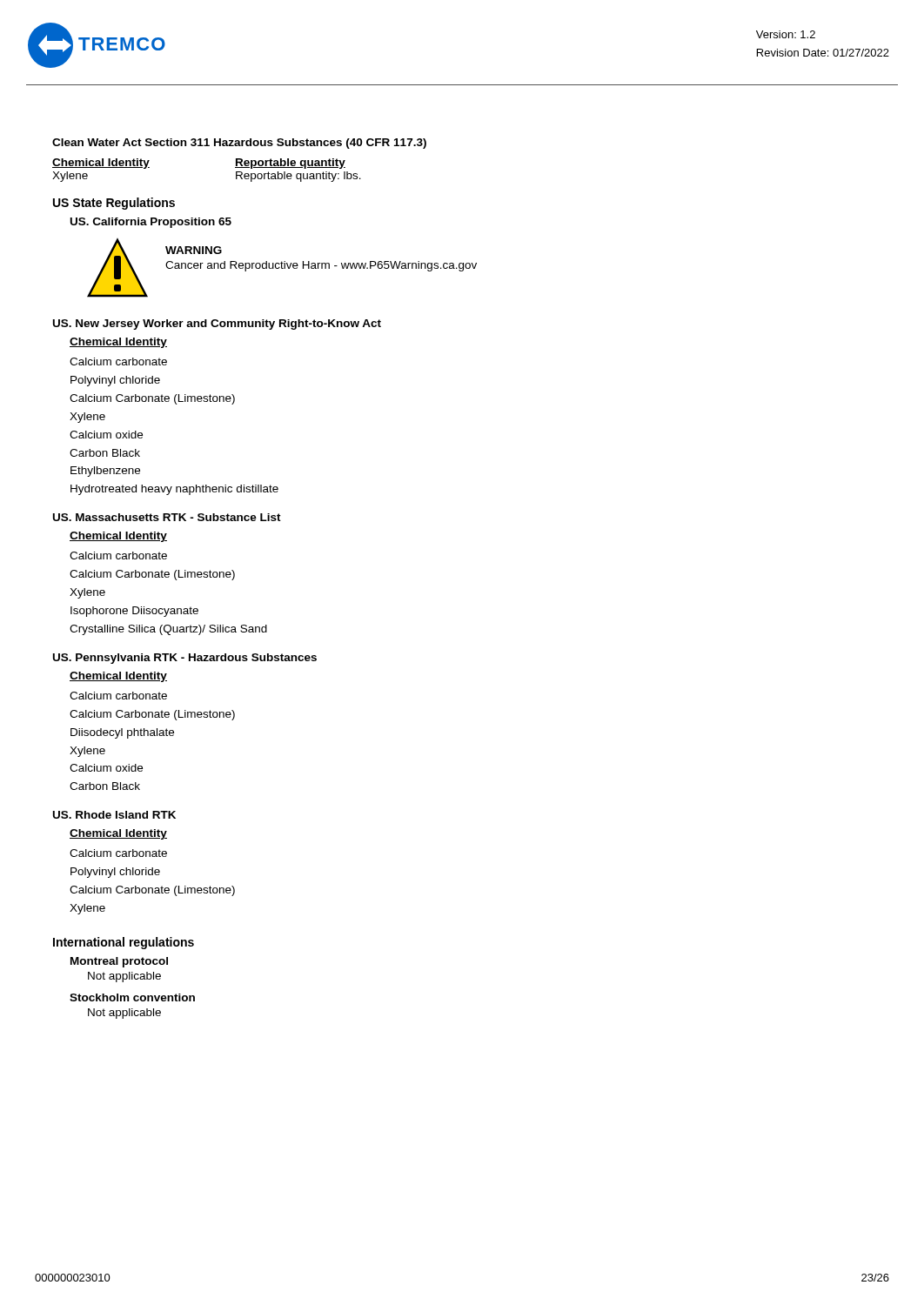This screenshot has width=924, height=1305.
Task: Click where it says "International regulations"
Action: coord(123,942)
